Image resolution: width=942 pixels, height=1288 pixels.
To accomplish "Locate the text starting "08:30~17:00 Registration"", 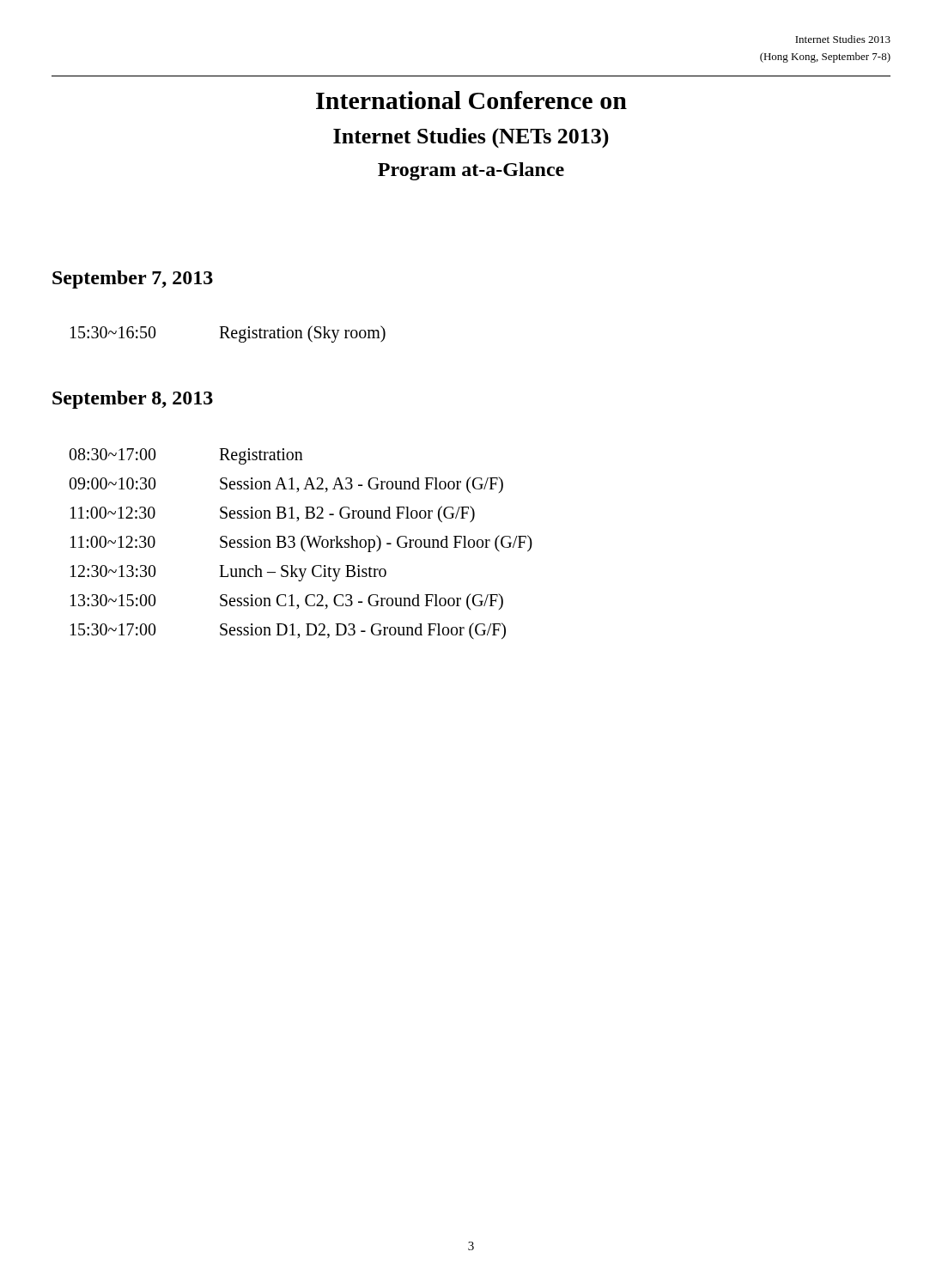I will 105,456.
